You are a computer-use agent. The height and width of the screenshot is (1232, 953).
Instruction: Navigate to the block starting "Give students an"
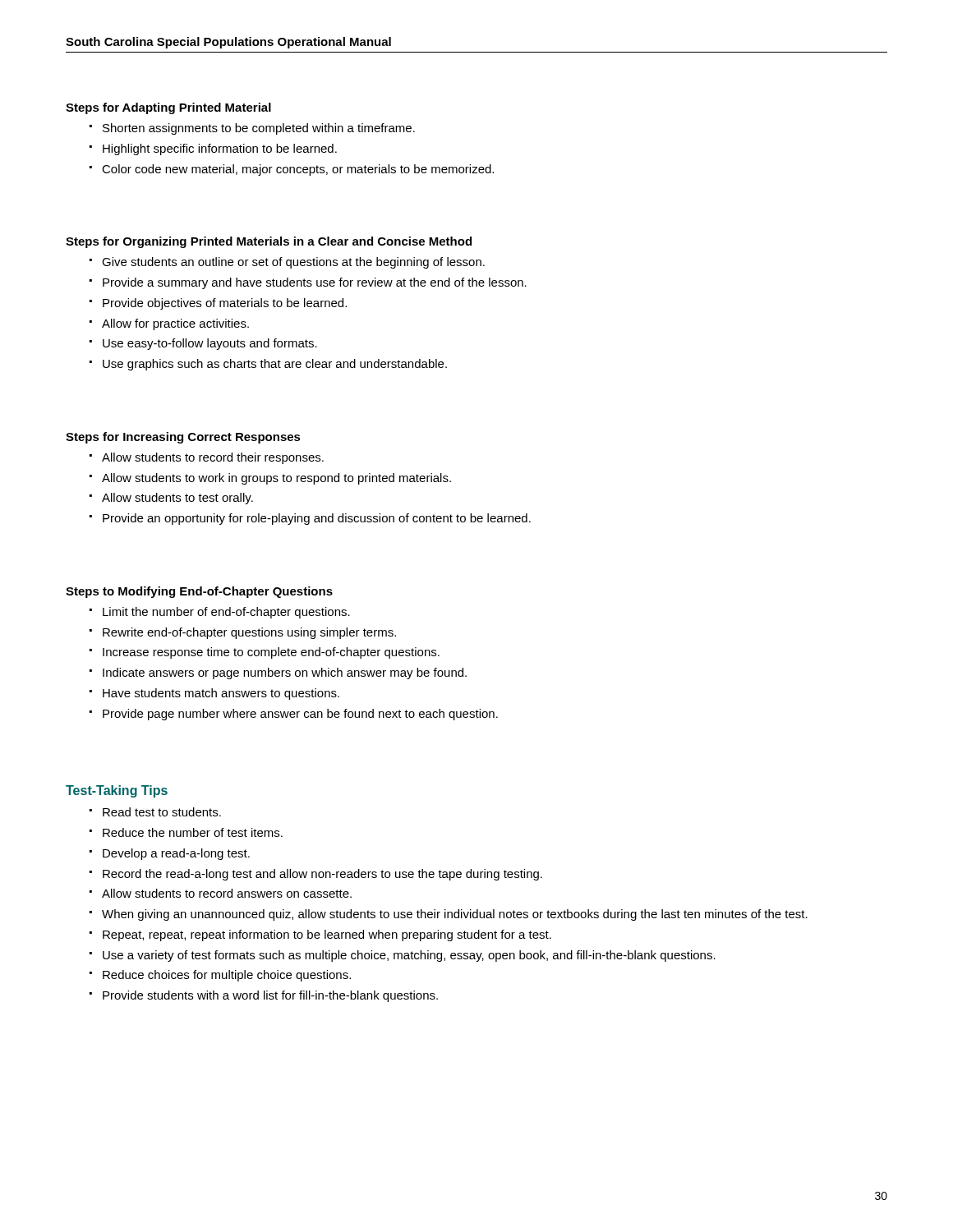point(294,262)
